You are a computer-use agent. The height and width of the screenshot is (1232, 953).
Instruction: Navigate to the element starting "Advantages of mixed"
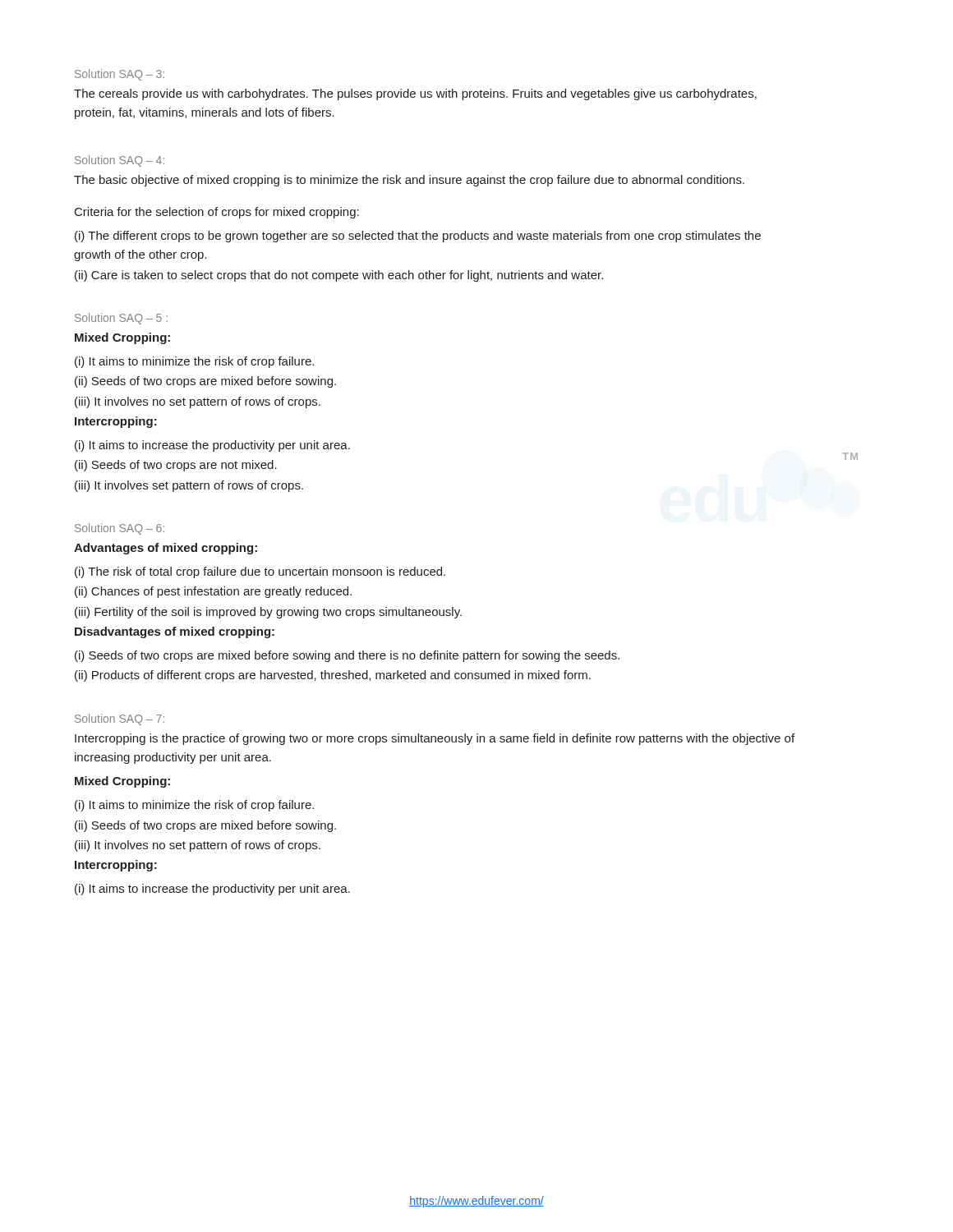point(166,547)
